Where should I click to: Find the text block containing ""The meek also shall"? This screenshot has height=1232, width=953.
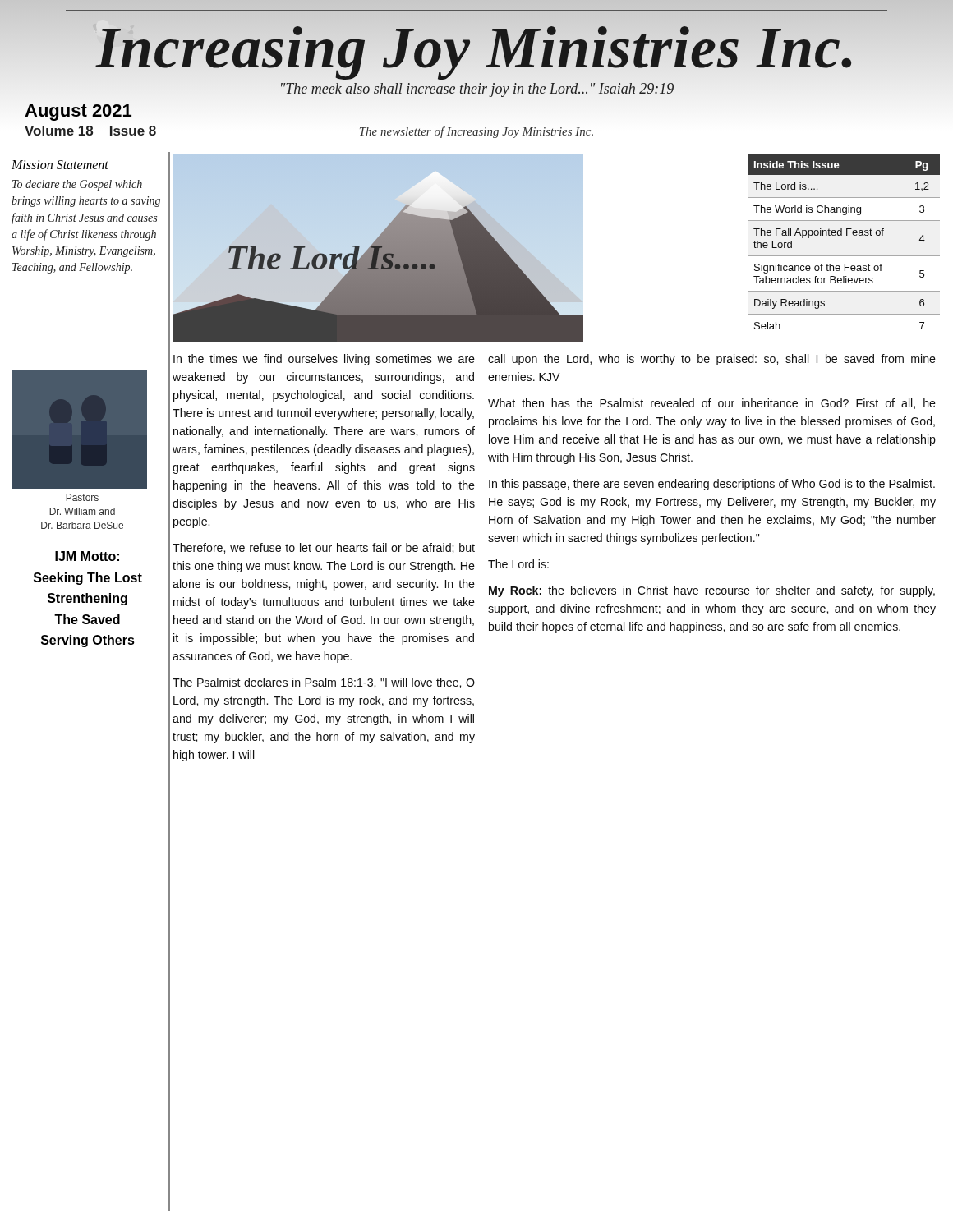(x=476, y=89)
